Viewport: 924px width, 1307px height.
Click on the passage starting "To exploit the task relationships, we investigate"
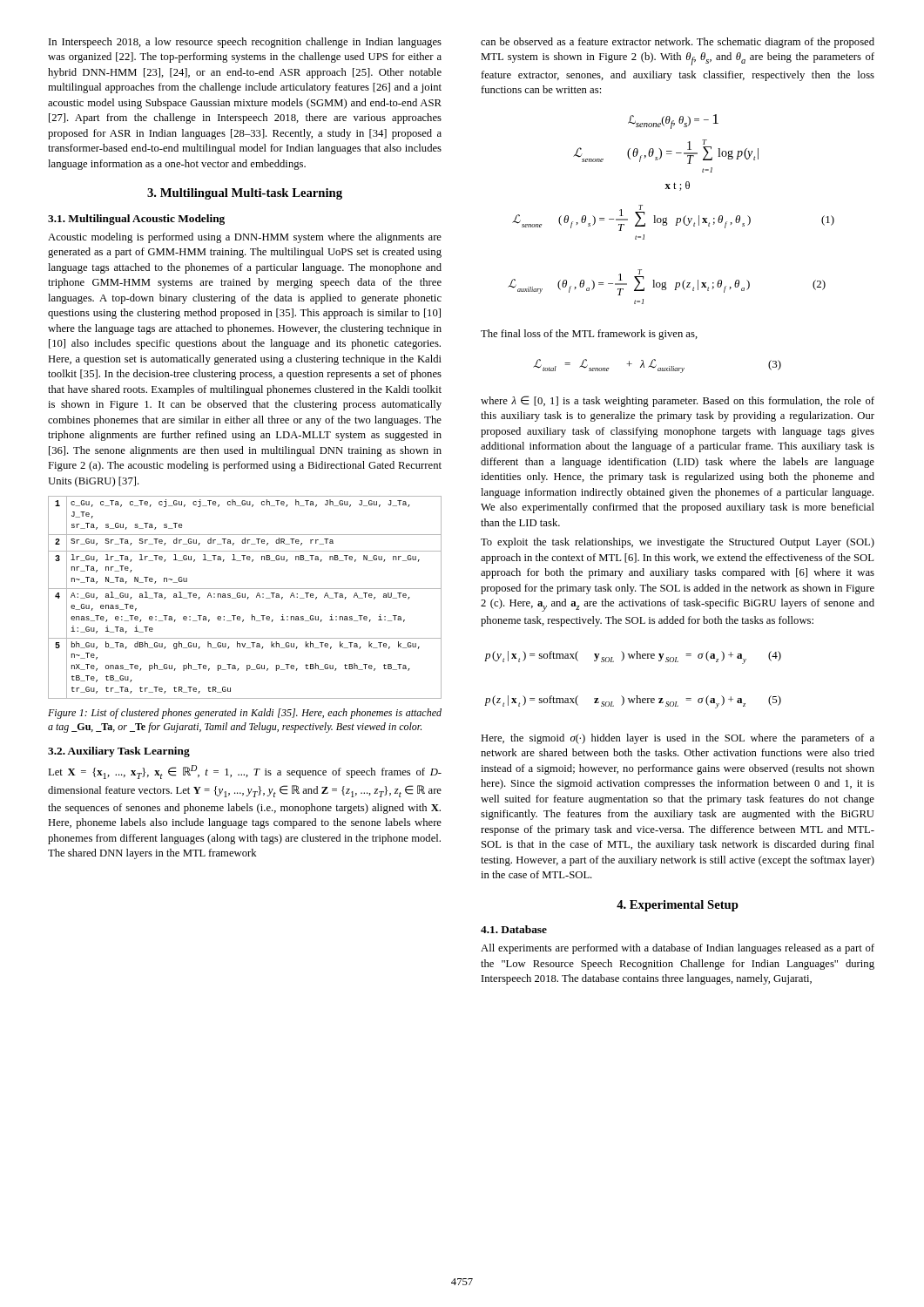tap(678, 582)
